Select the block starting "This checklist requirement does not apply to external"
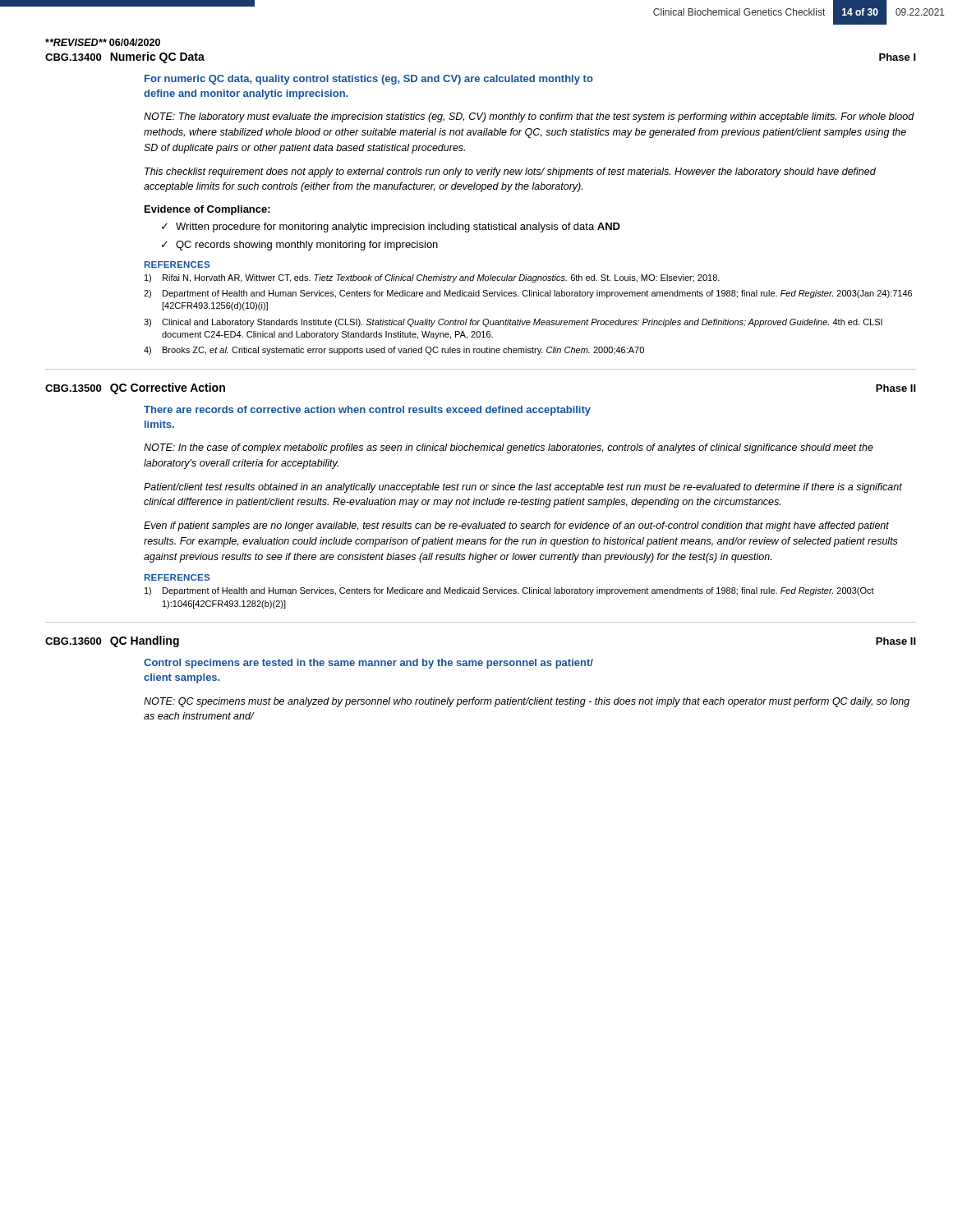Viewport: 953px width, 1232px height. pos(510,179)
